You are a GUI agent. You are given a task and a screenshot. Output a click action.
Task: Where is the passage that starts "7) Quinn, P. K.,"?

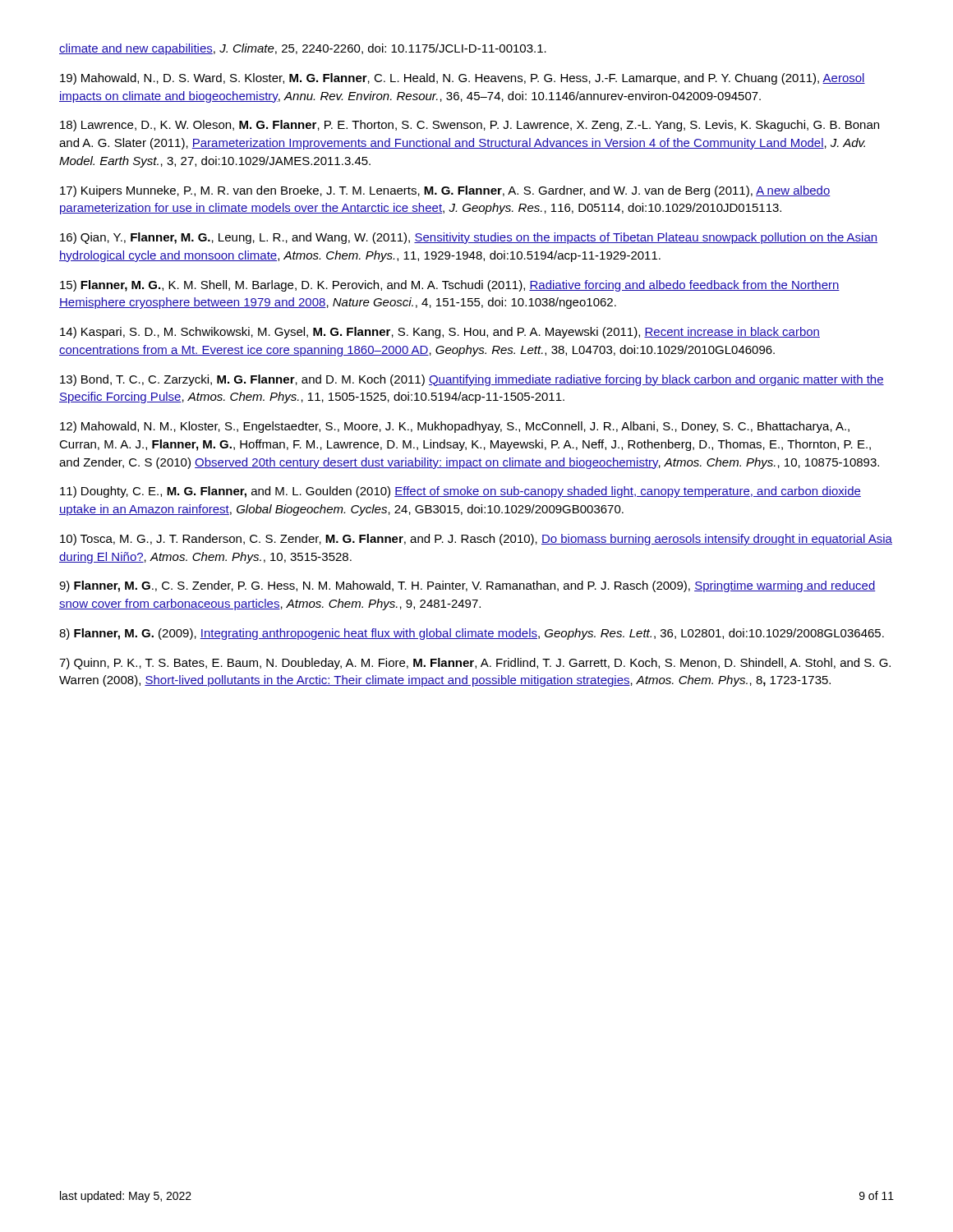pos(475,671)
